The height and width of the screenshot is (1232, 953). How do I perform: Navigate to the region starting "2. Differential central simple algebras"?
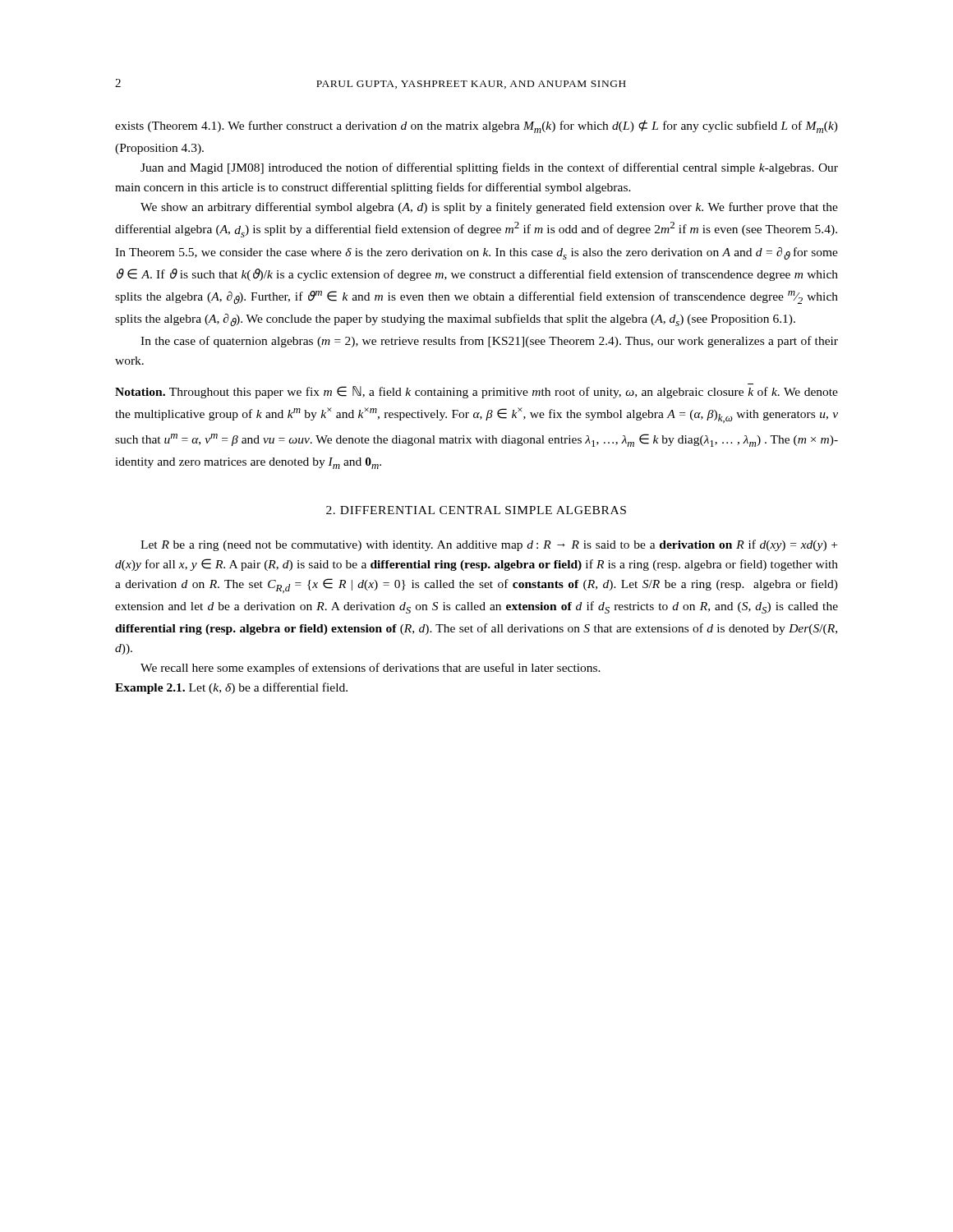click(476, 510)
